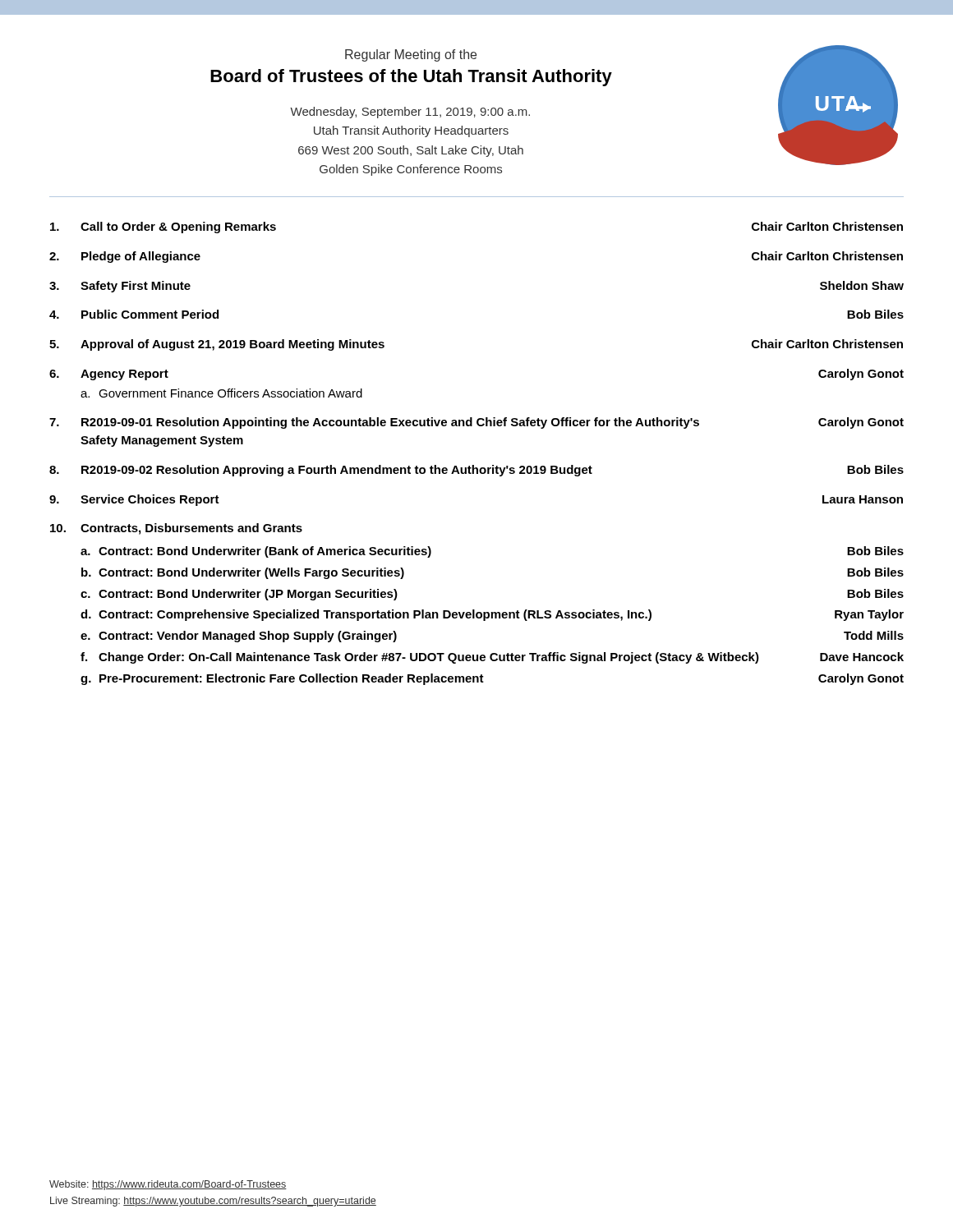Where is the passage that starts "8. R2019-09-02 Resolution Approving a Fourth Amendment"?
Image resolution: width=953 pixels, height=1232 pixels.
point(476,470)
